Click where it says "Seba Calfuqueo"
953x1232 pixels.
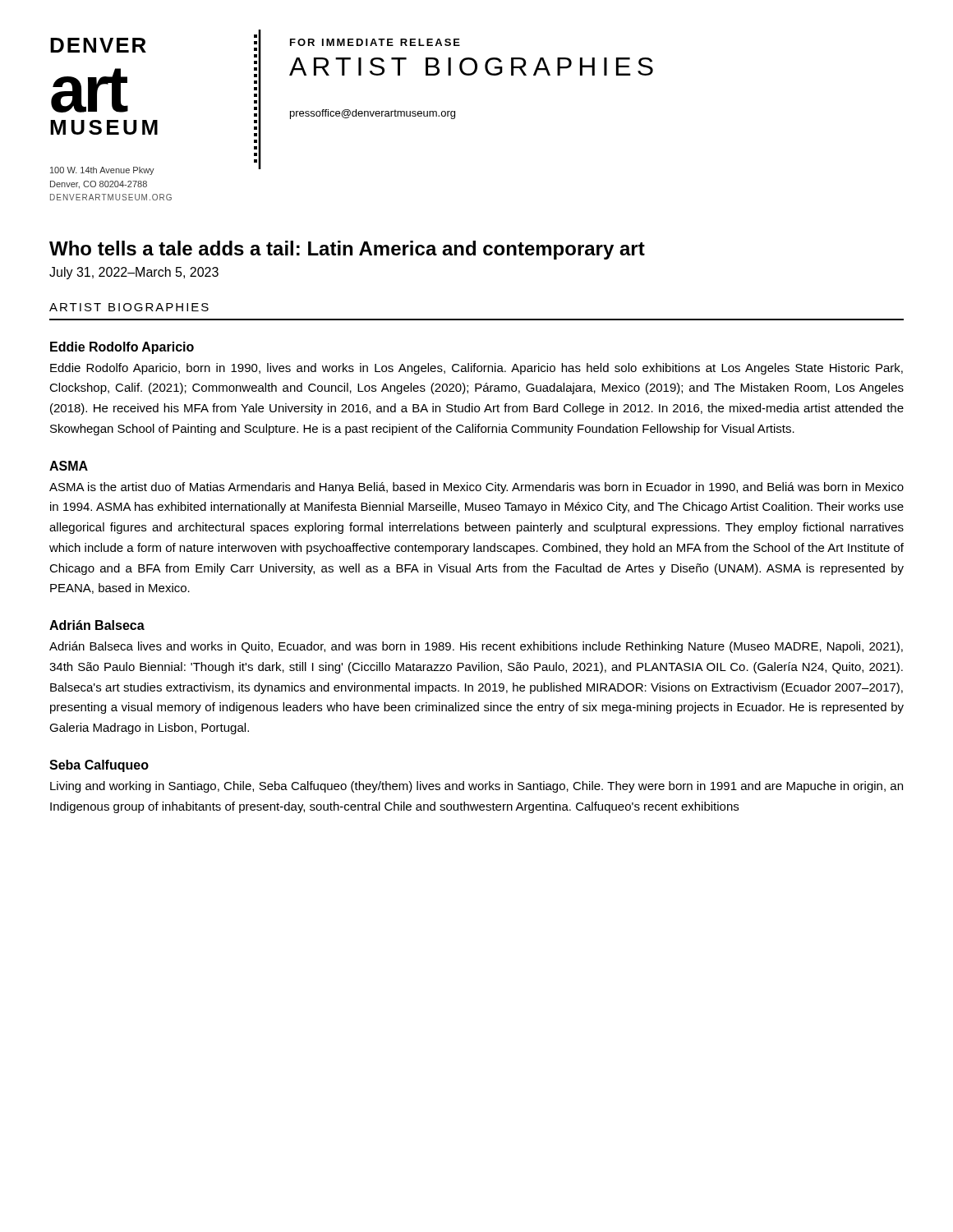(x=99, y=765)
